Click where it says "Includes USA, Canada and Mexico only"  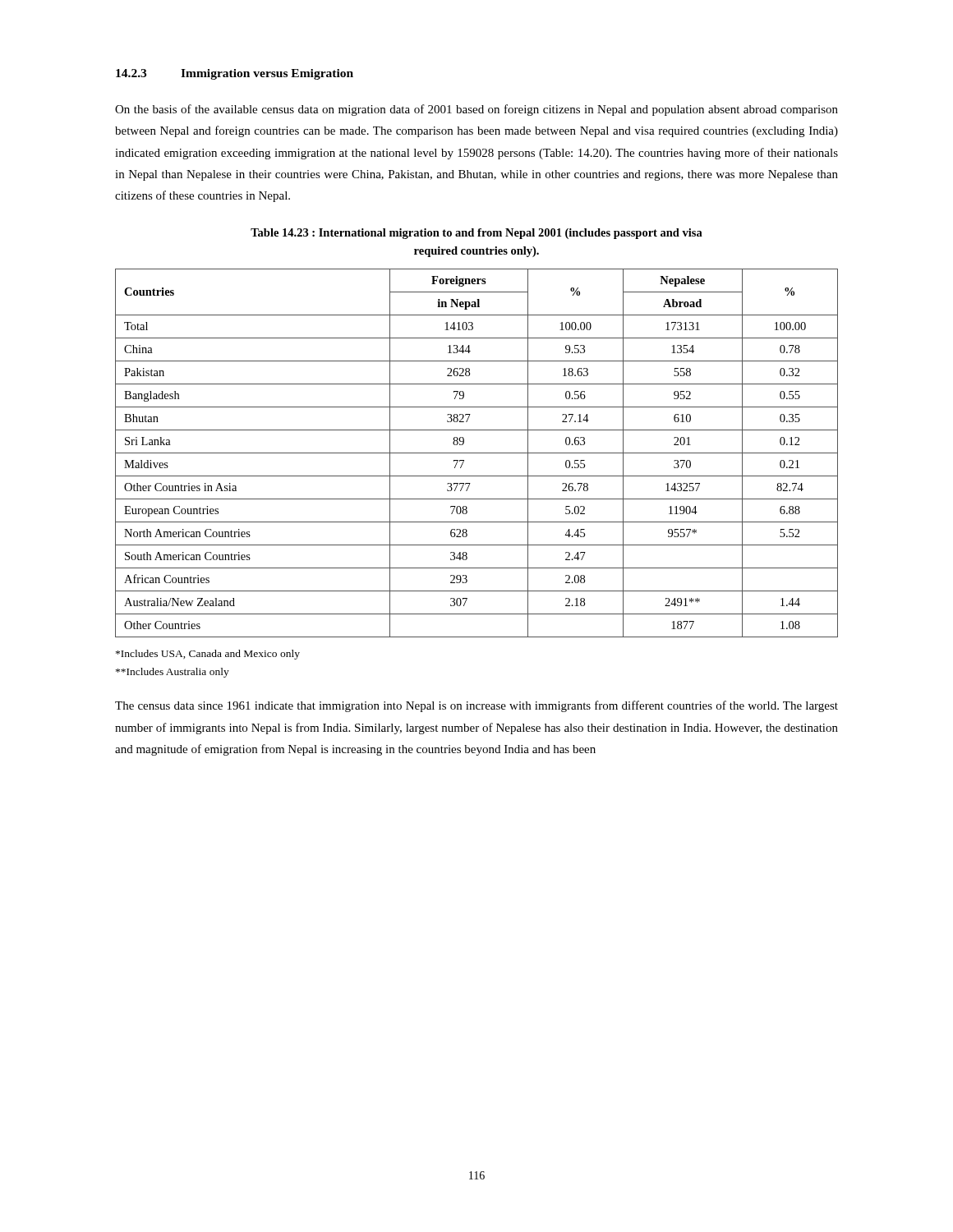[x=207, y=653]
